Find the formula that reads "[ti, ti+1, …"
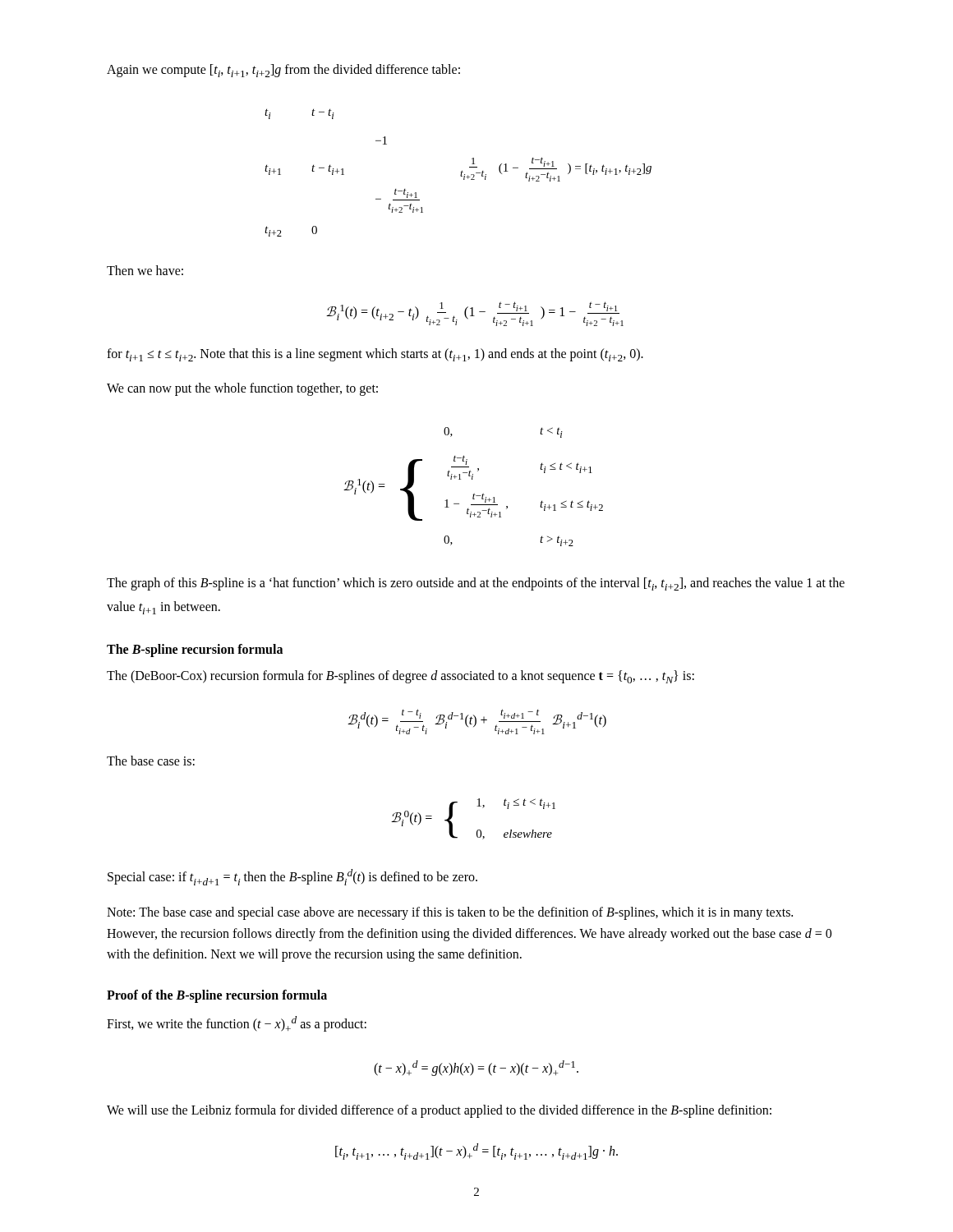The width and height of the screenshot is (953, 1232). point(476,1152)
